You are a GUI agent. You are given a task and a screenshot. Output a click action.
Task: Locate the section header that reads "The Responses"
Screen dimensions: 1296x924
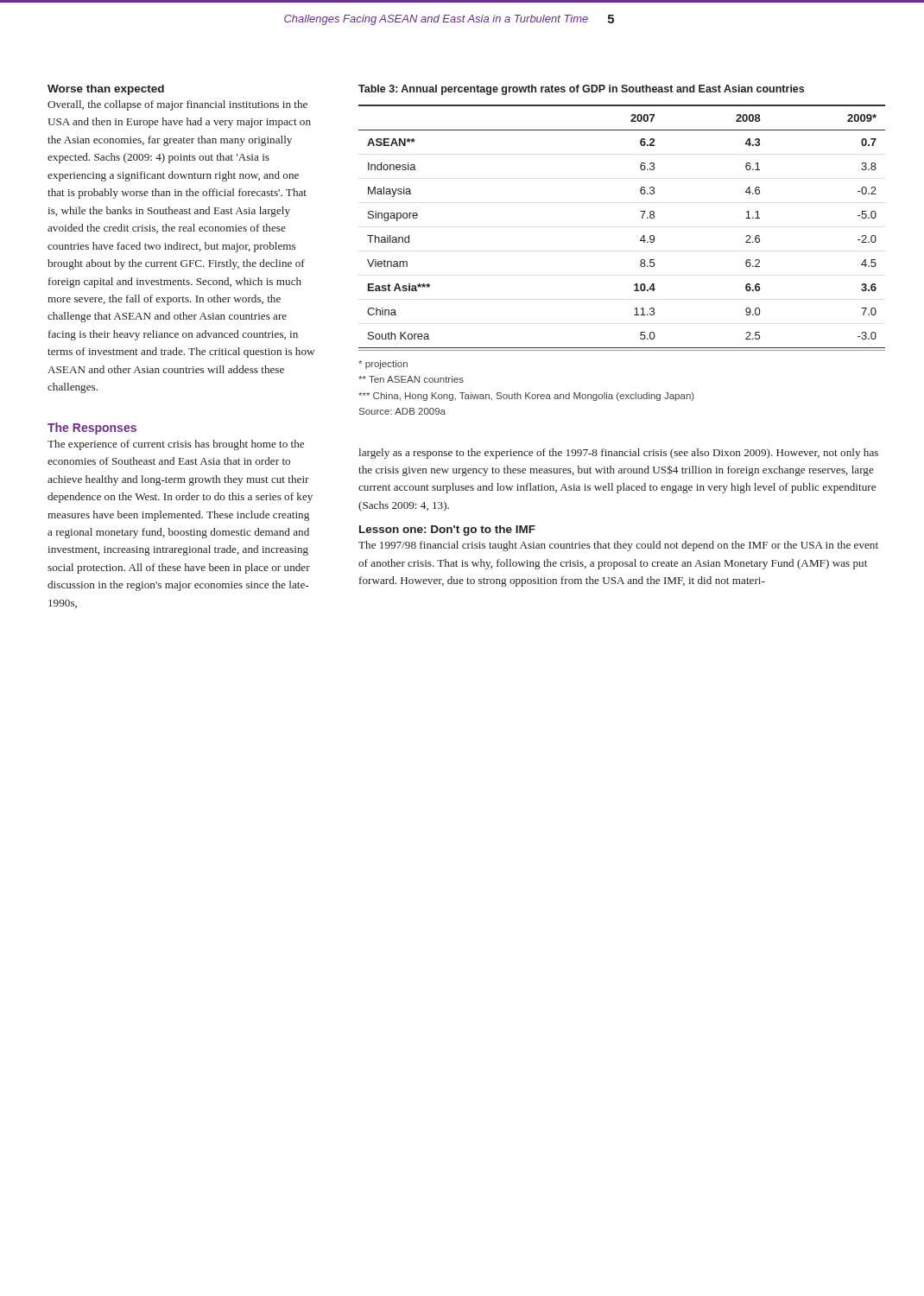click(92, 427)
